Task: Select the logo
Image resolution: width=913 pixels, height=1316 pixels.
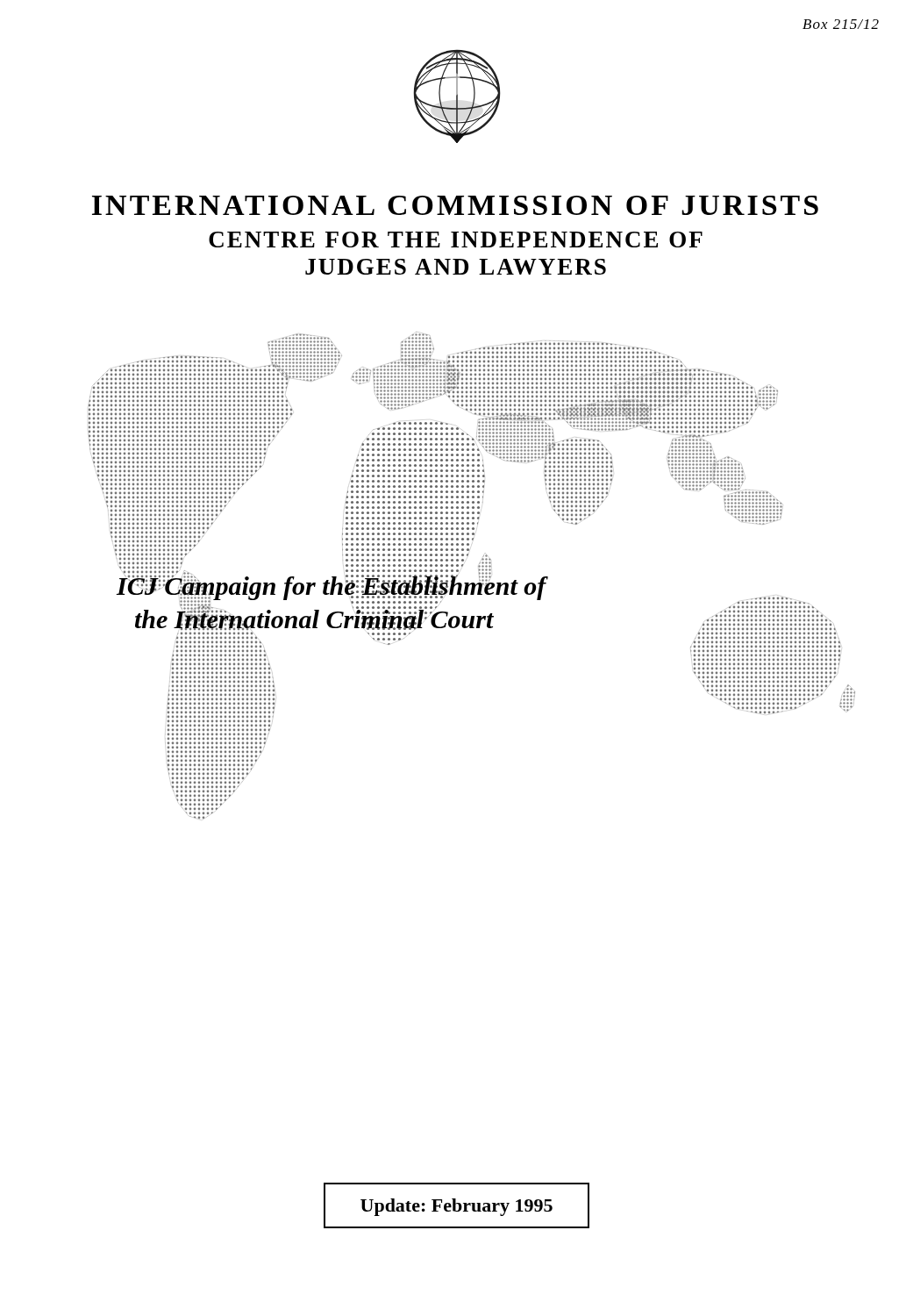Action: point(456,93)
